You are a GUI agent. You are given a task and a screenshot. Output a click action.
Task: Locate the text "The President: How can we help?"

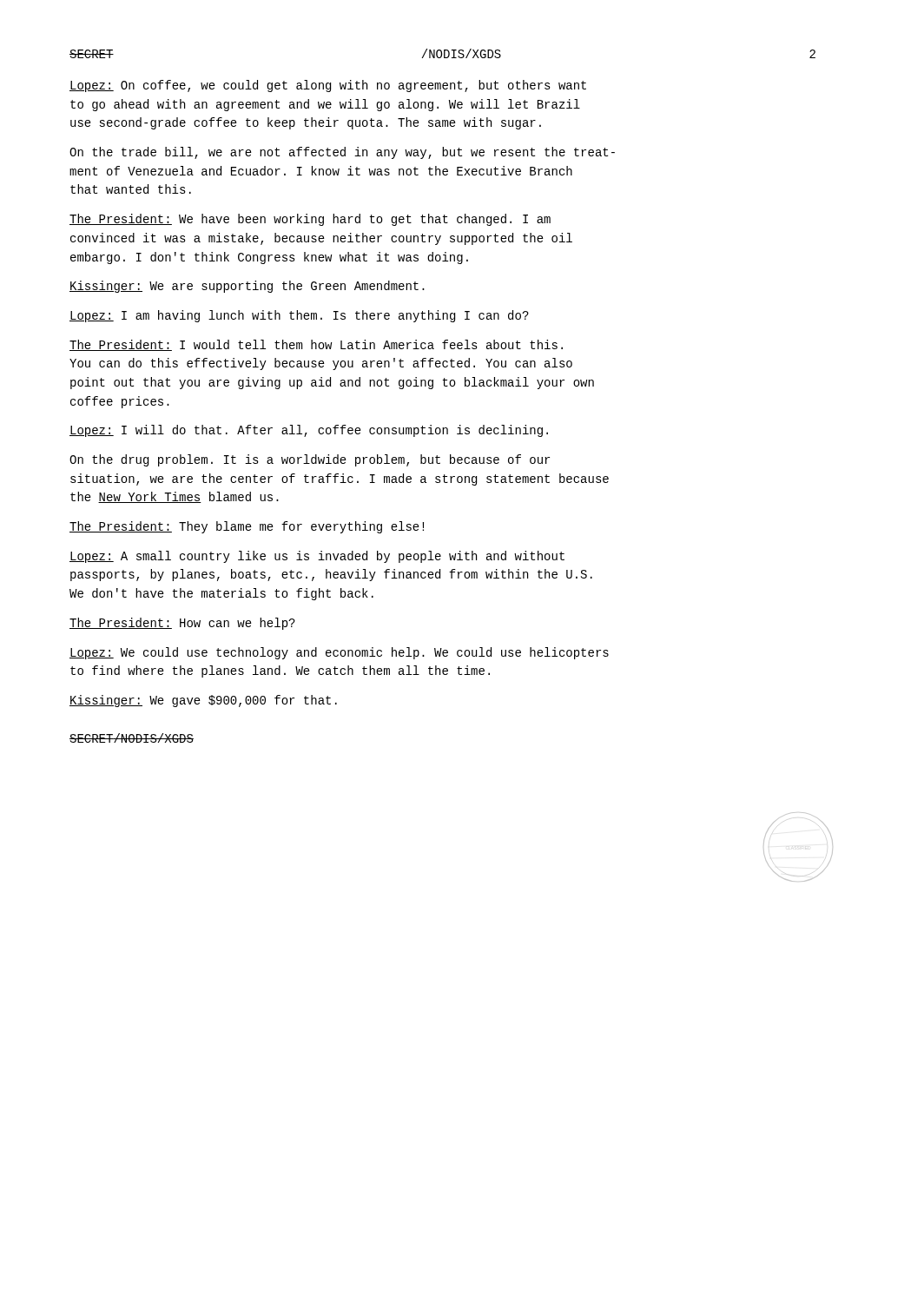tap(183, 624)
